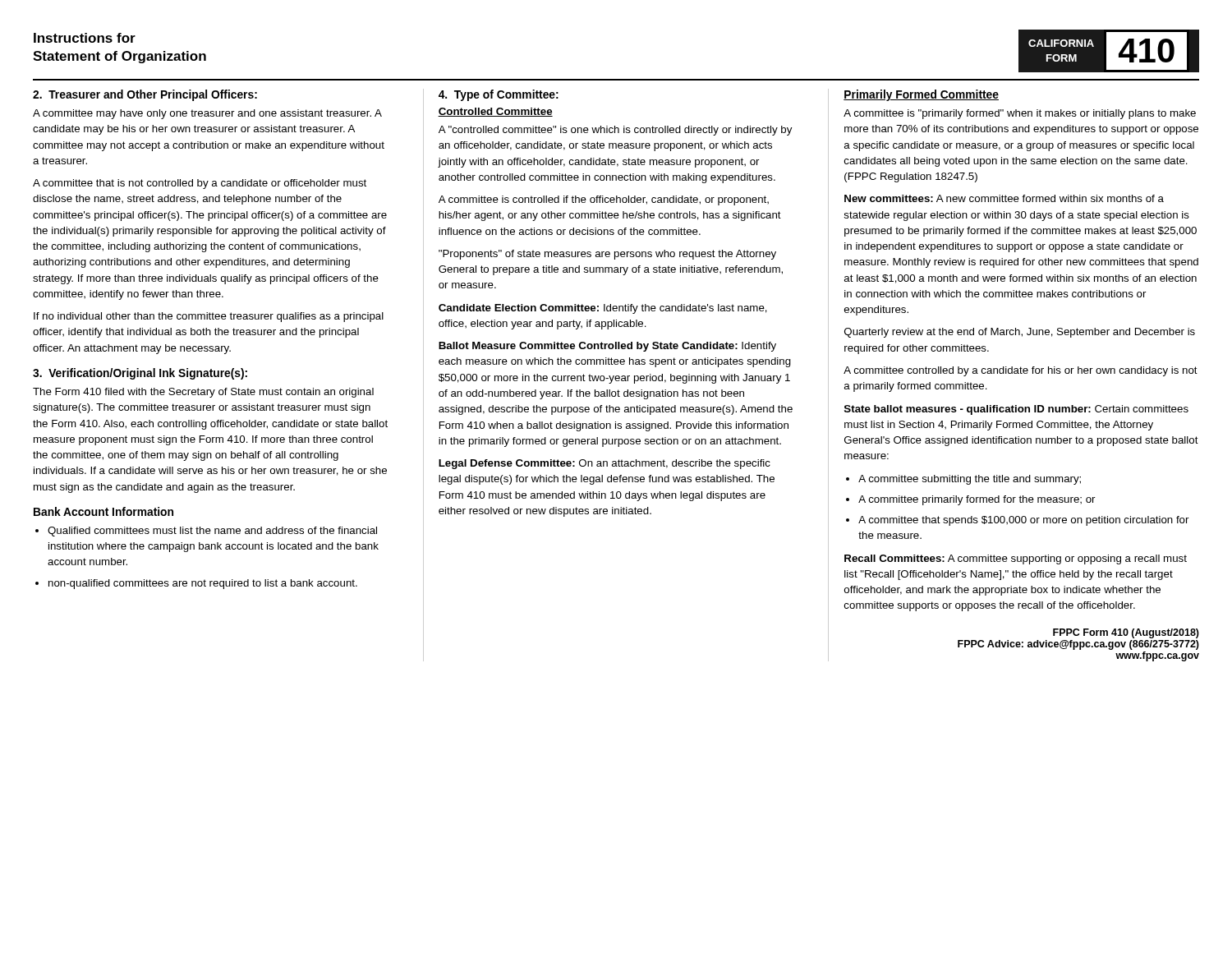Navigate to the text block starting "Primarily Formed Committee"

click(921, 95)
